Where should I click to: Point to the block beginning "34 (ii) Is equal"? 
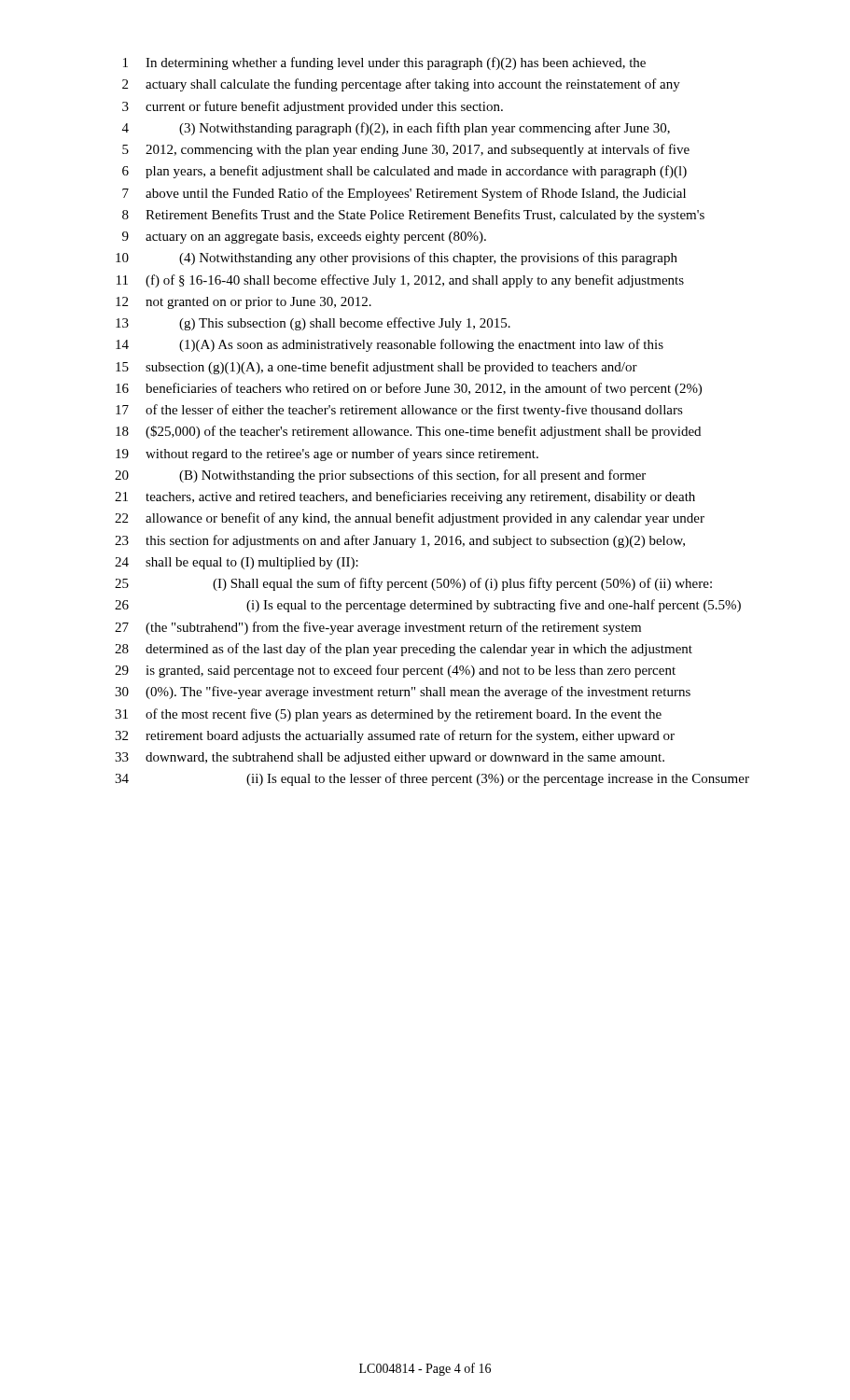click(438, 779)
